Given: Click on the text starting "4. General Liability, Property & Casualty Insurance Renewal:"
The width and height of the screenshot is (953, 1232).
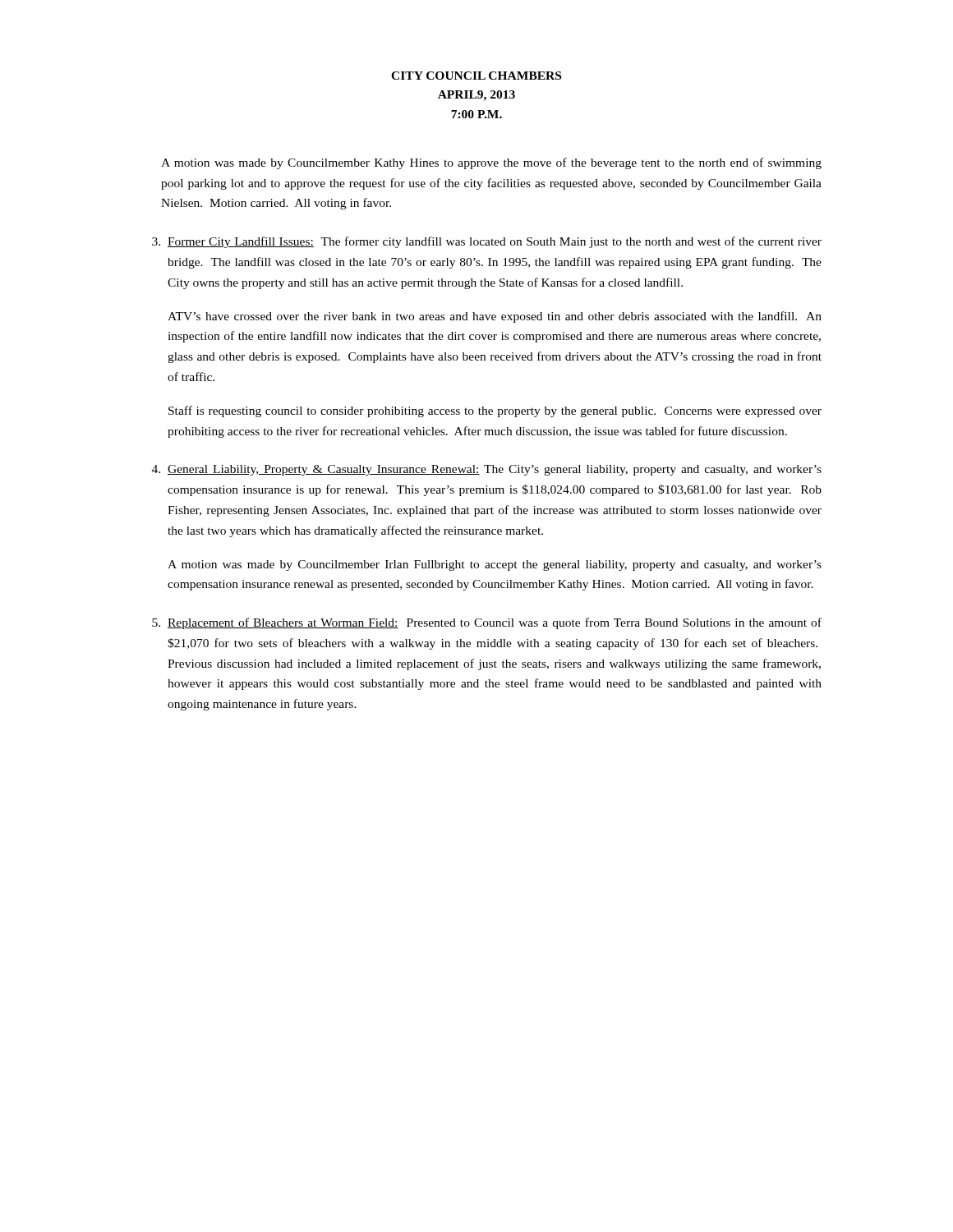Looking at the screenshot, I should click(476, 536).
